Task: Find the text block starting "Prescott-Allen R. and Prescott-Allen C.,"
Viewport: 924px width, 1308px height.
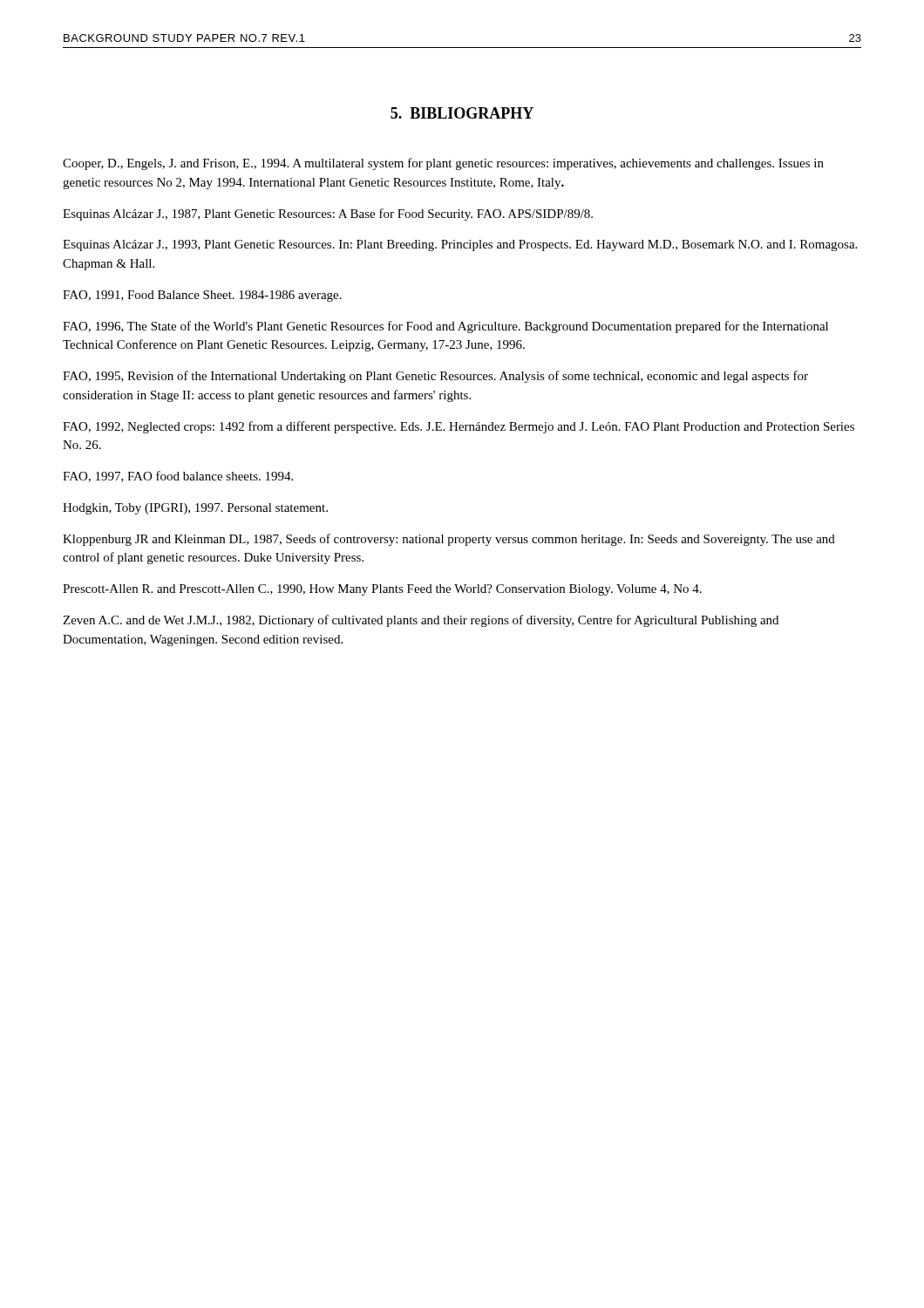Action: (x=382, y=589)
